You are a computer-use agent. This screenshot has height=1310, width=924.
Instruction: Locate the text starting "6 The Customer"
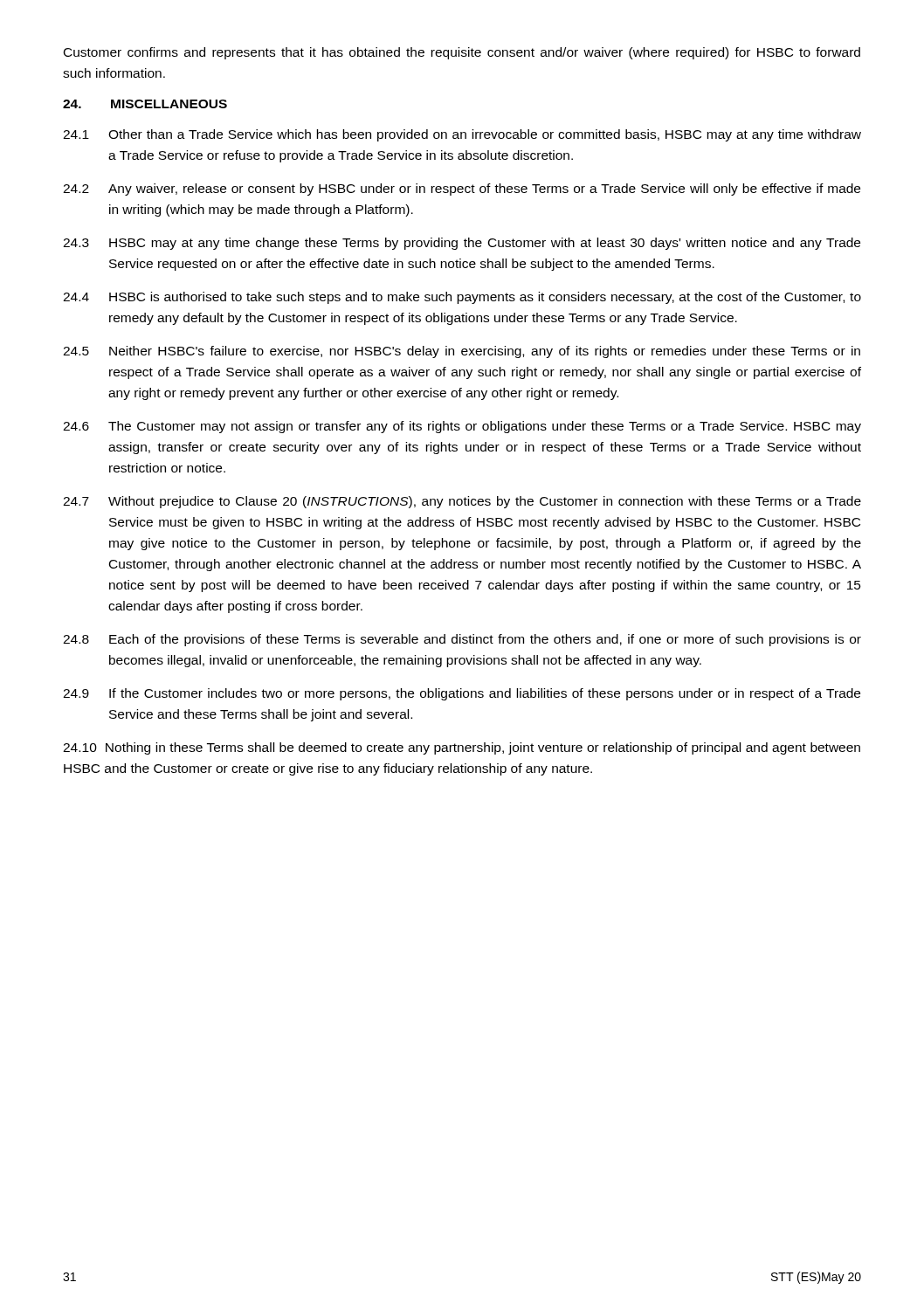(462, 447)
